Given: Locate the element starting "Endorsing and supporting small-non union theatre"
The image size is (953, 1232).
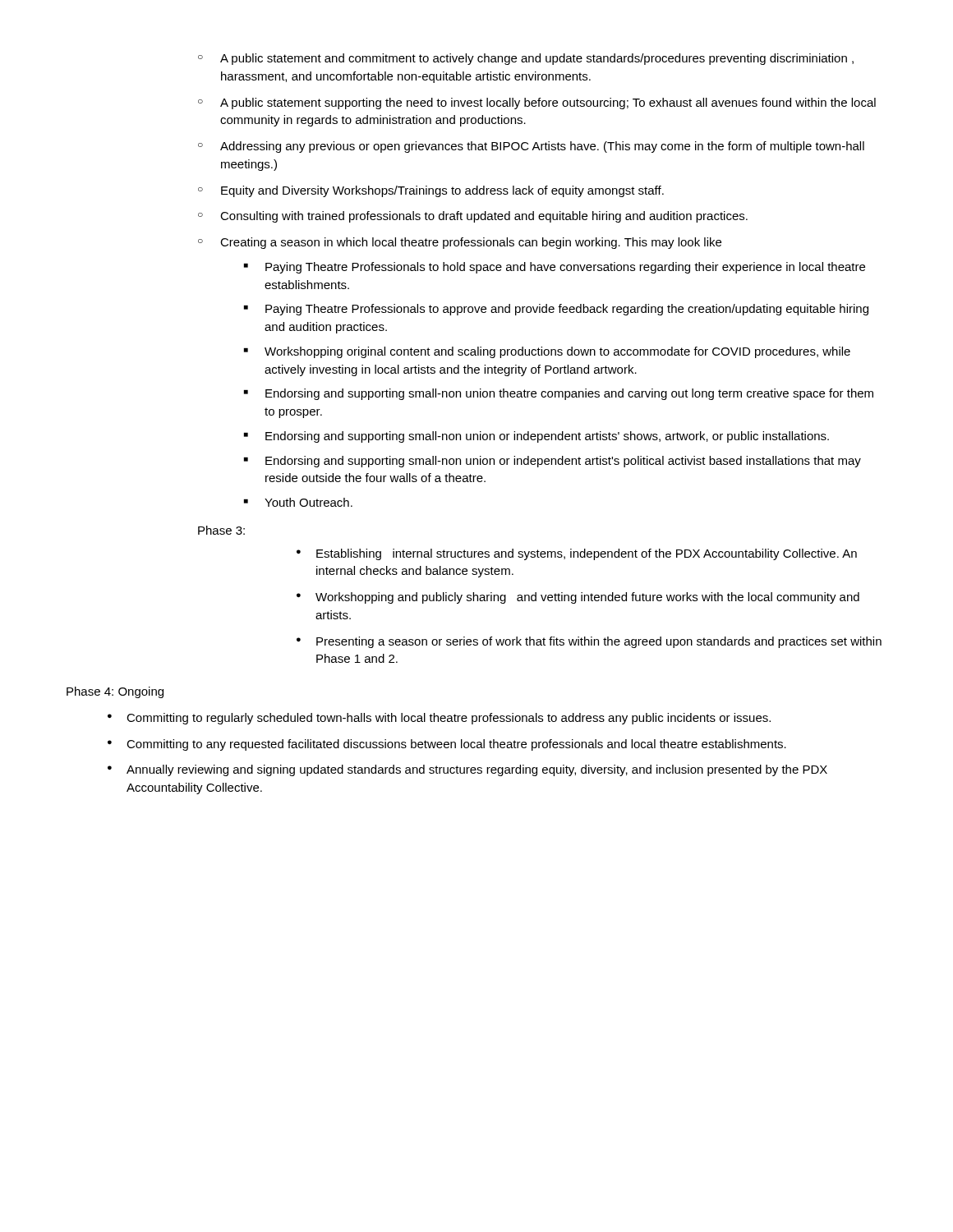Looking at the screenshot, I should click(x=569, y=402).
